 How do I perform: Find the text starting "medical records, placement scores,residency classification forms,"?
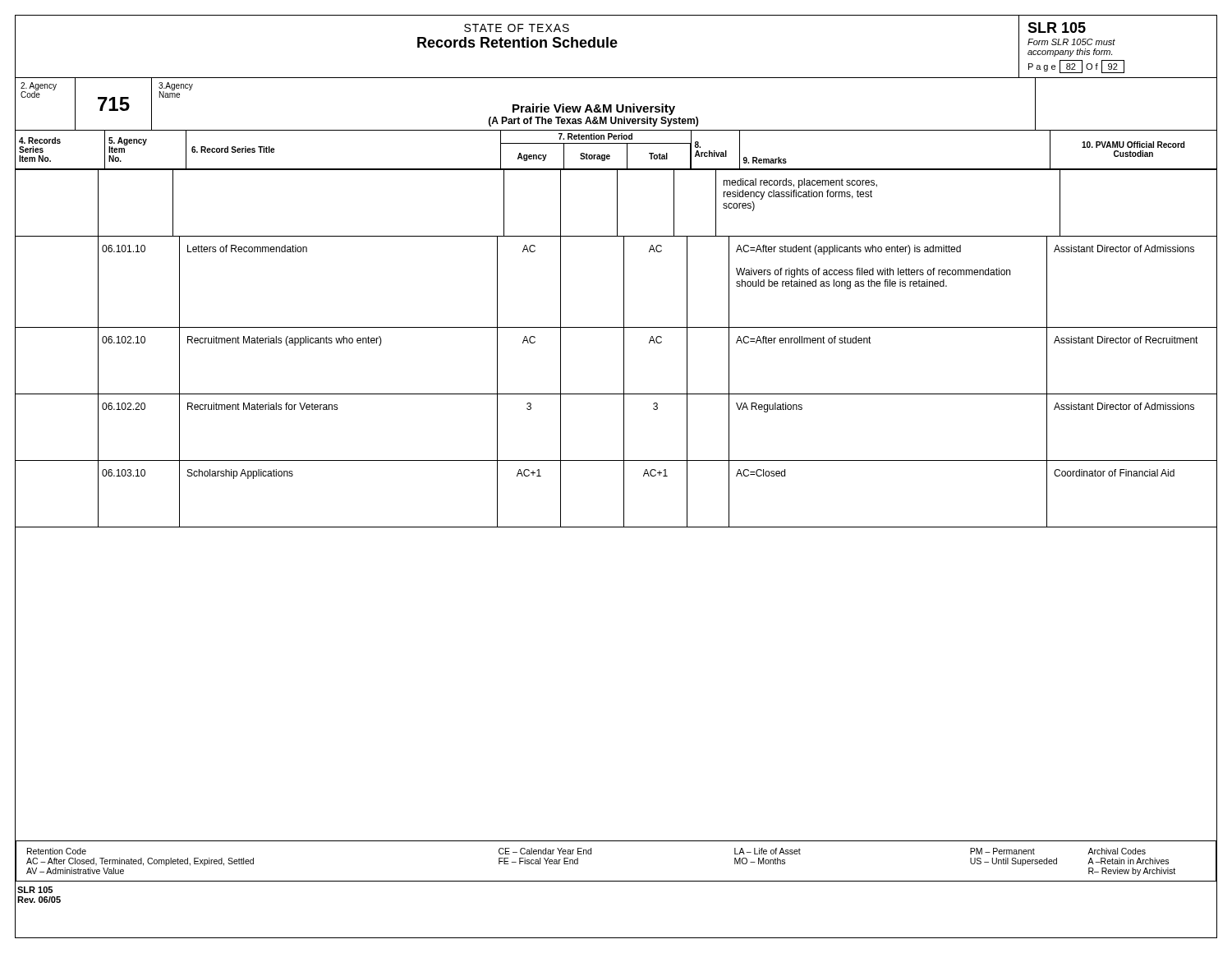616,203
